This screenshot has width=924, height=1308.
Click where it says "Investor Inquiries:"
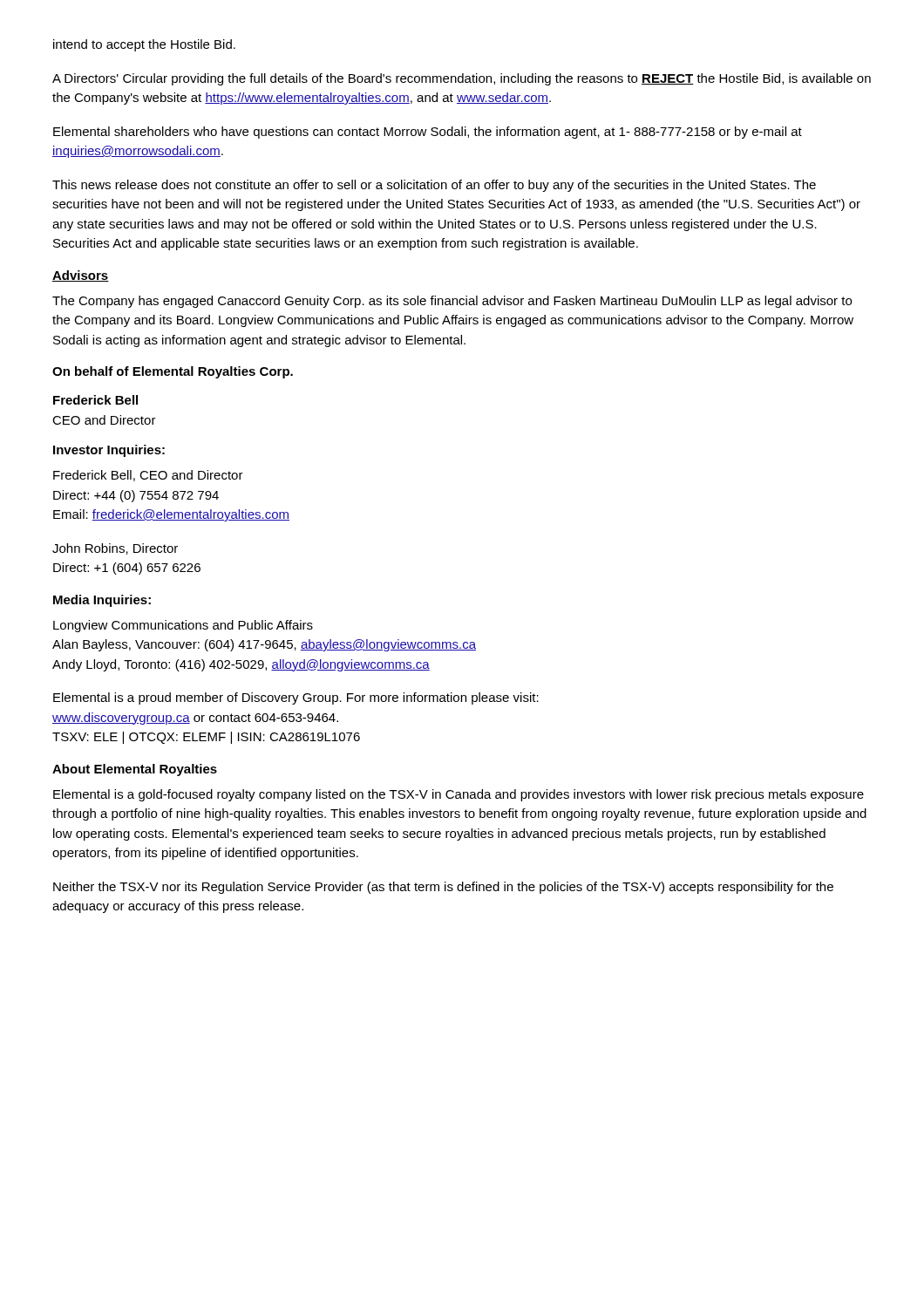pyautogui.click(x=109, y=449)
